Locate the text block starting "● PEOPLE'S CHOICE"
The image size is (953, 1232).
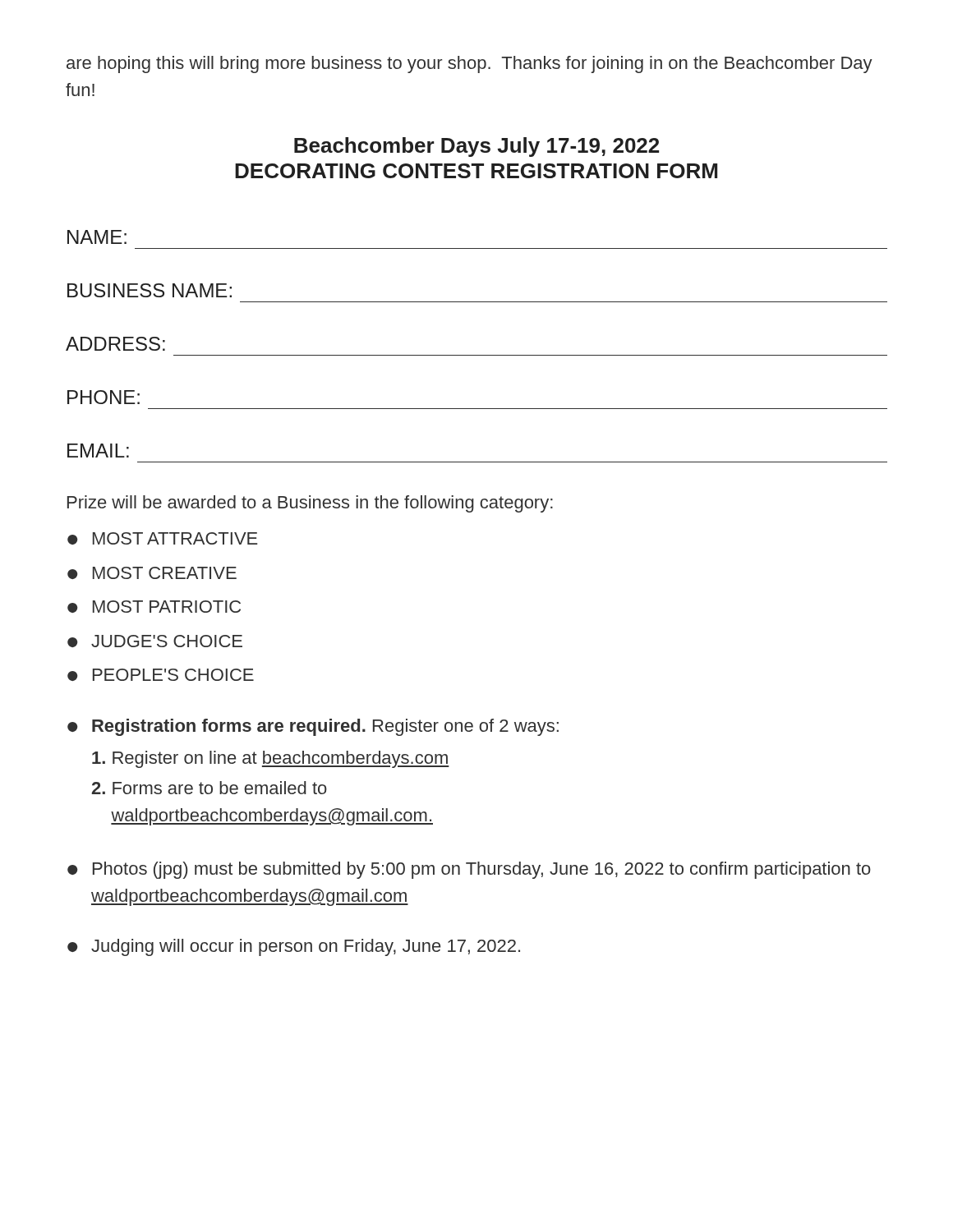pyautogui.click(x=161, y=675)
